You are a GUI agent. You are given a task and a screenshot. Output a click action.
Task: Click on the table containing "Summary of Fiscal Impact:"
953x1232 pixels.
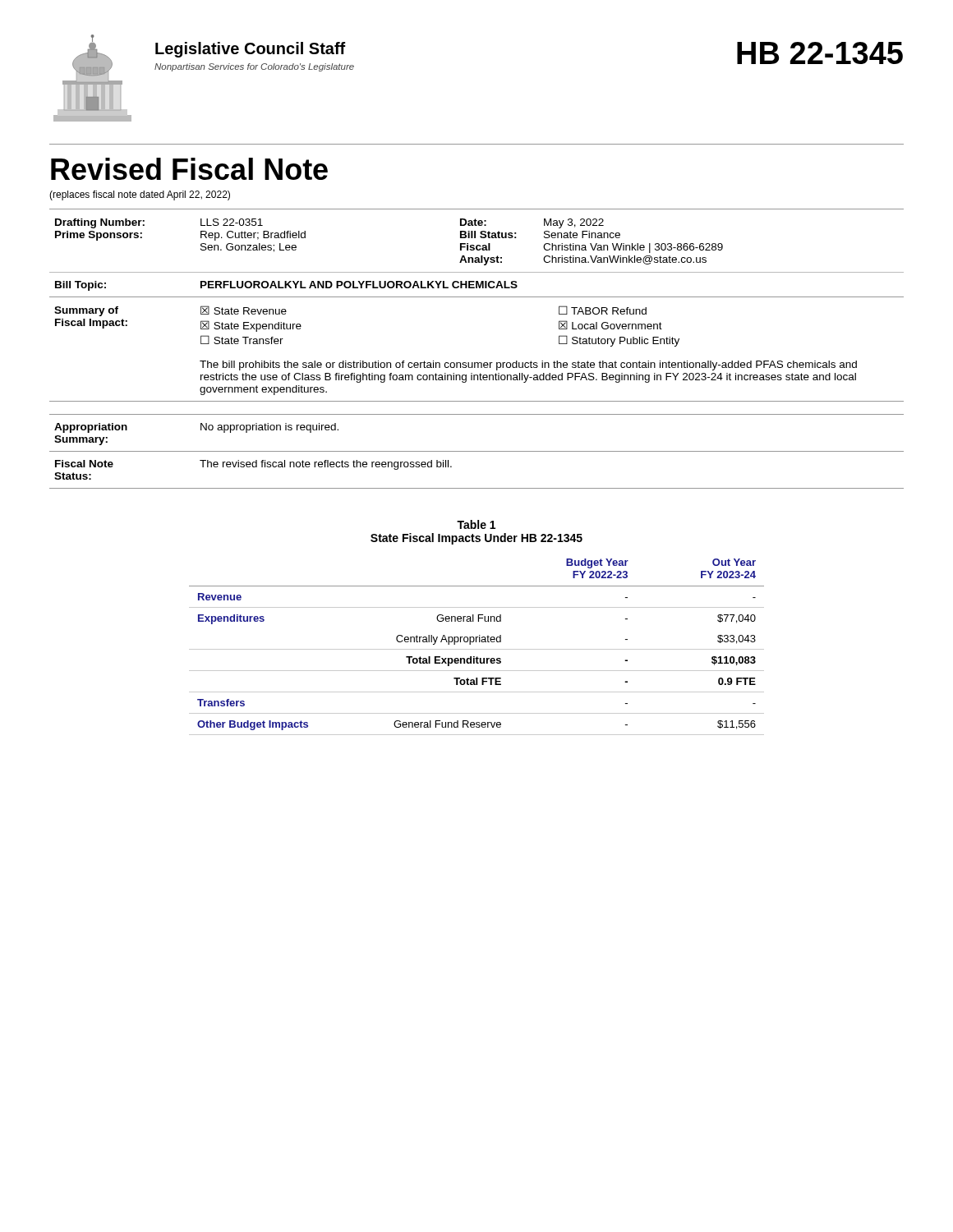click(476, 356)
